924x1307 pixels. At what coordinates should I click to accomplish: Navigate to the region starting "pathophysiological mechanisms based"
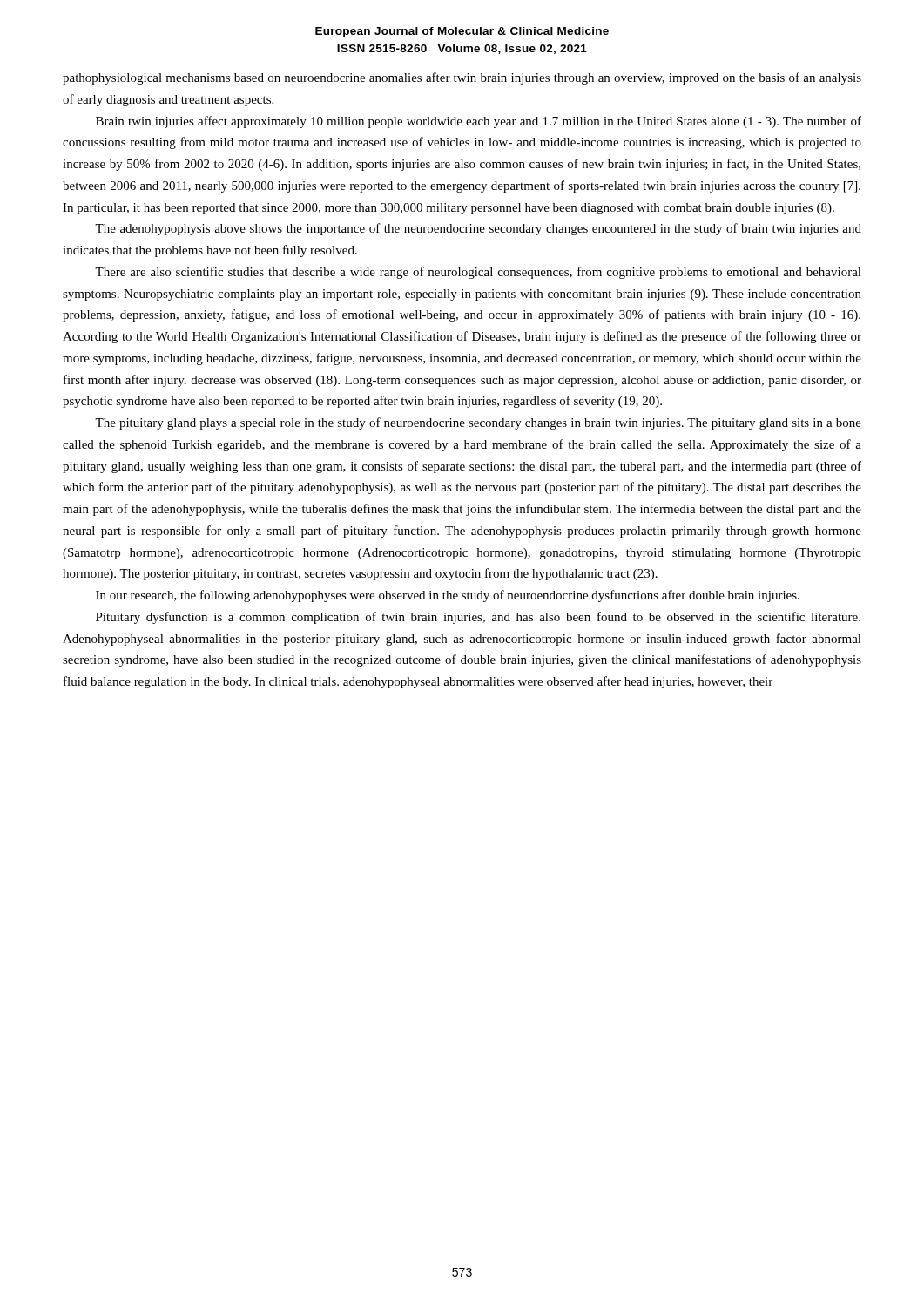[462, 89]
